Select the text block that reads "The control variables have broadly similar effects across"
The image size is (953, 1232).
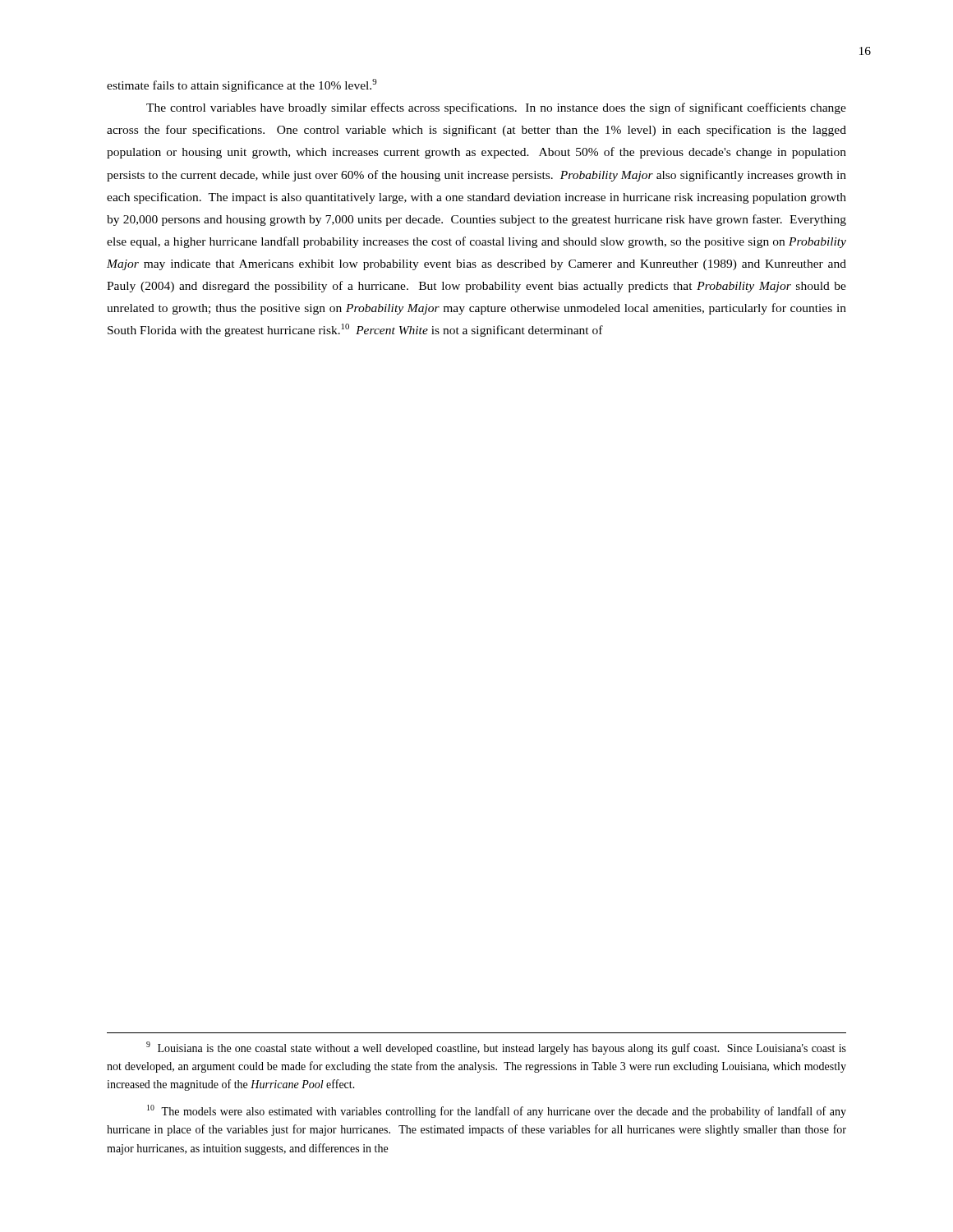click(x=476, y=219)
